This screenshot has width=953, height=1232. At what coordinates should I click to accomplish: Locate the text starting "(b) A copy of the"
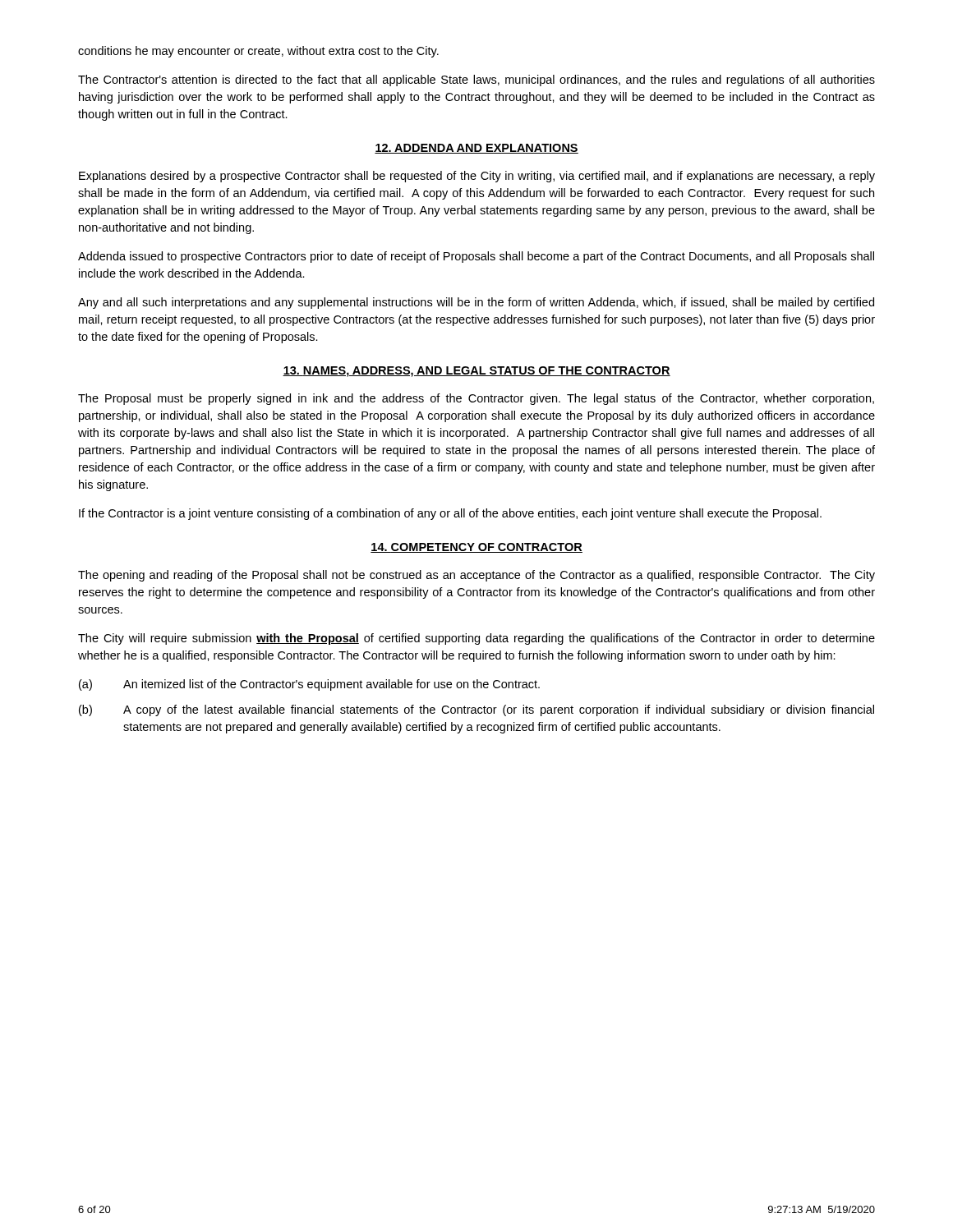point(476,719)
